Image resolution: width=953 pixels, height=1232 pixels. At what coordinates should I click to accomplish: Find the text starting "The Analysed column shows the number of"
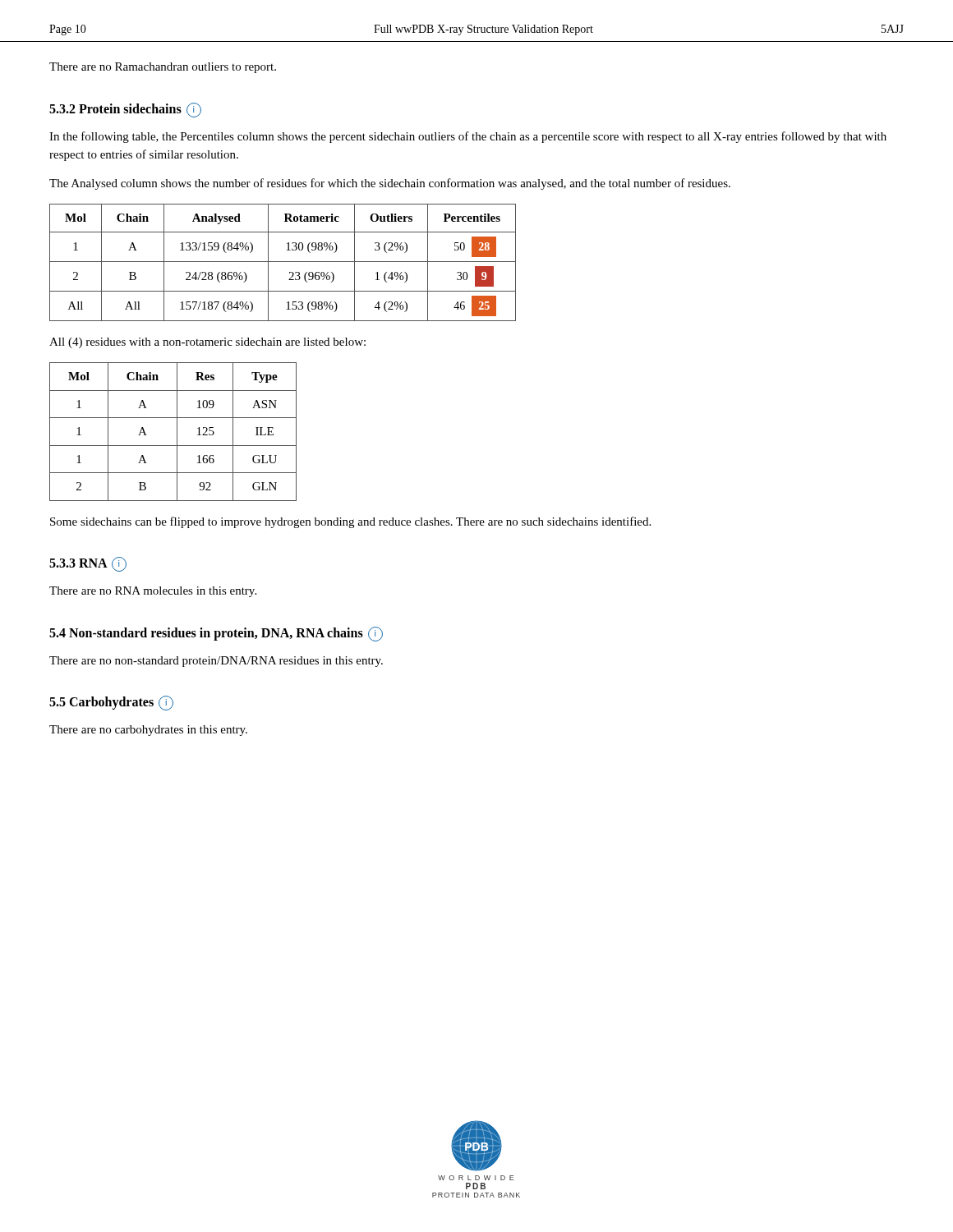coord(476,183)
